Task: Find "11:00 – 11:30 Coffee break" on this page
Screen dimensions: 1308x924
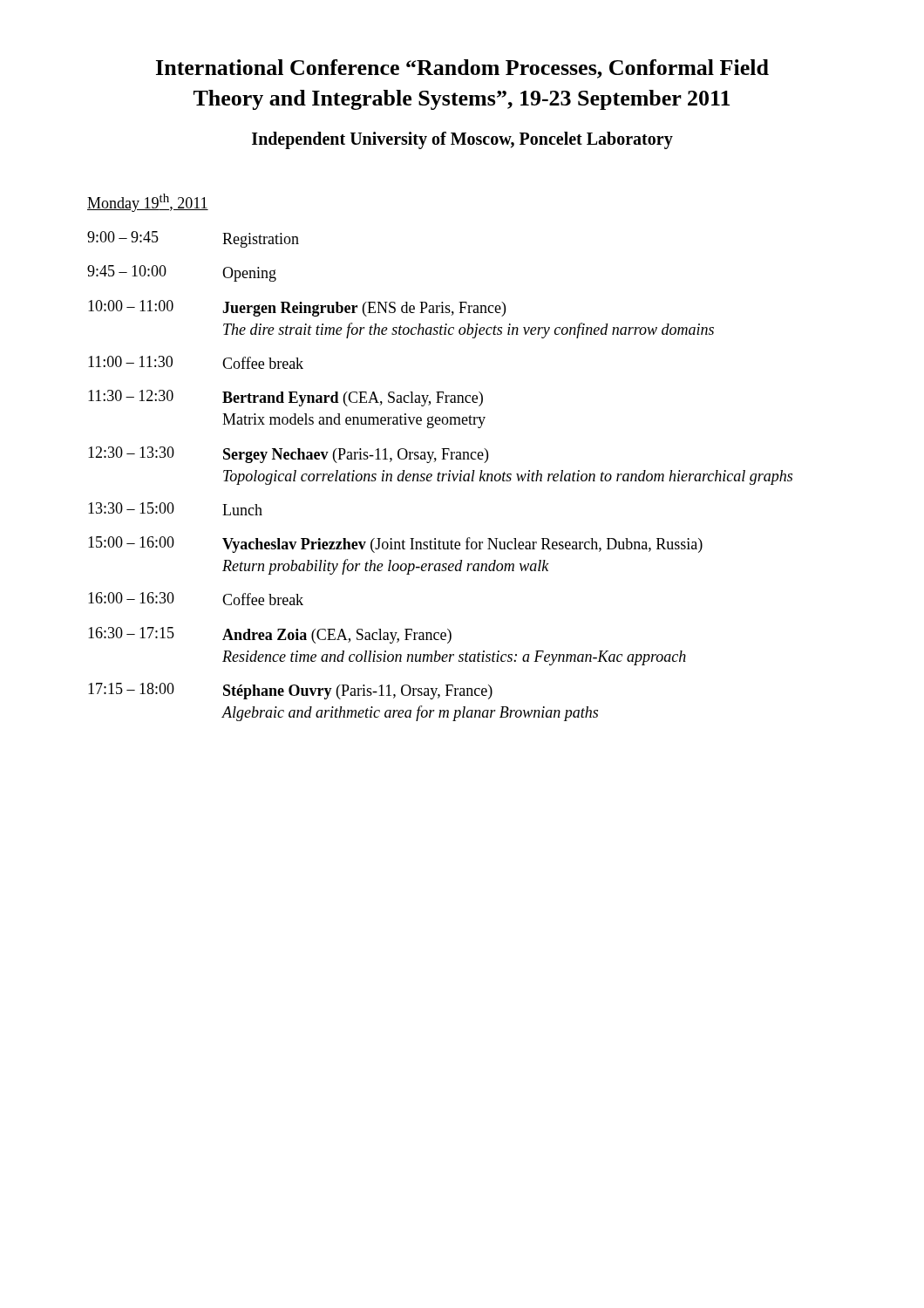Action: (x=116, y=362)
